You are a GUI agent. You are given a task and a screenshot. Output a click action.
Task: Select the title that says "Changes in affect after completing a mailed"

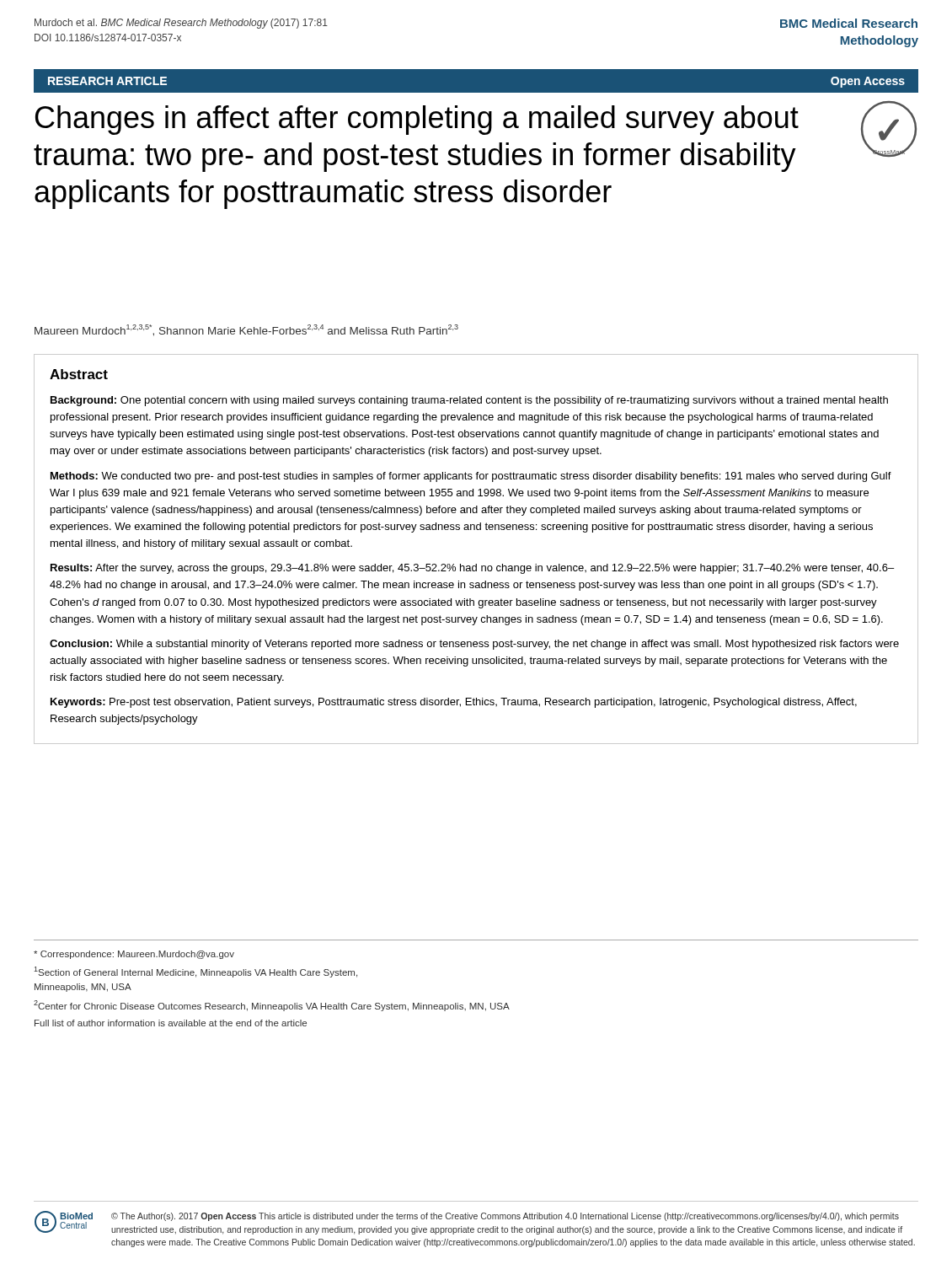coord(416,155)
